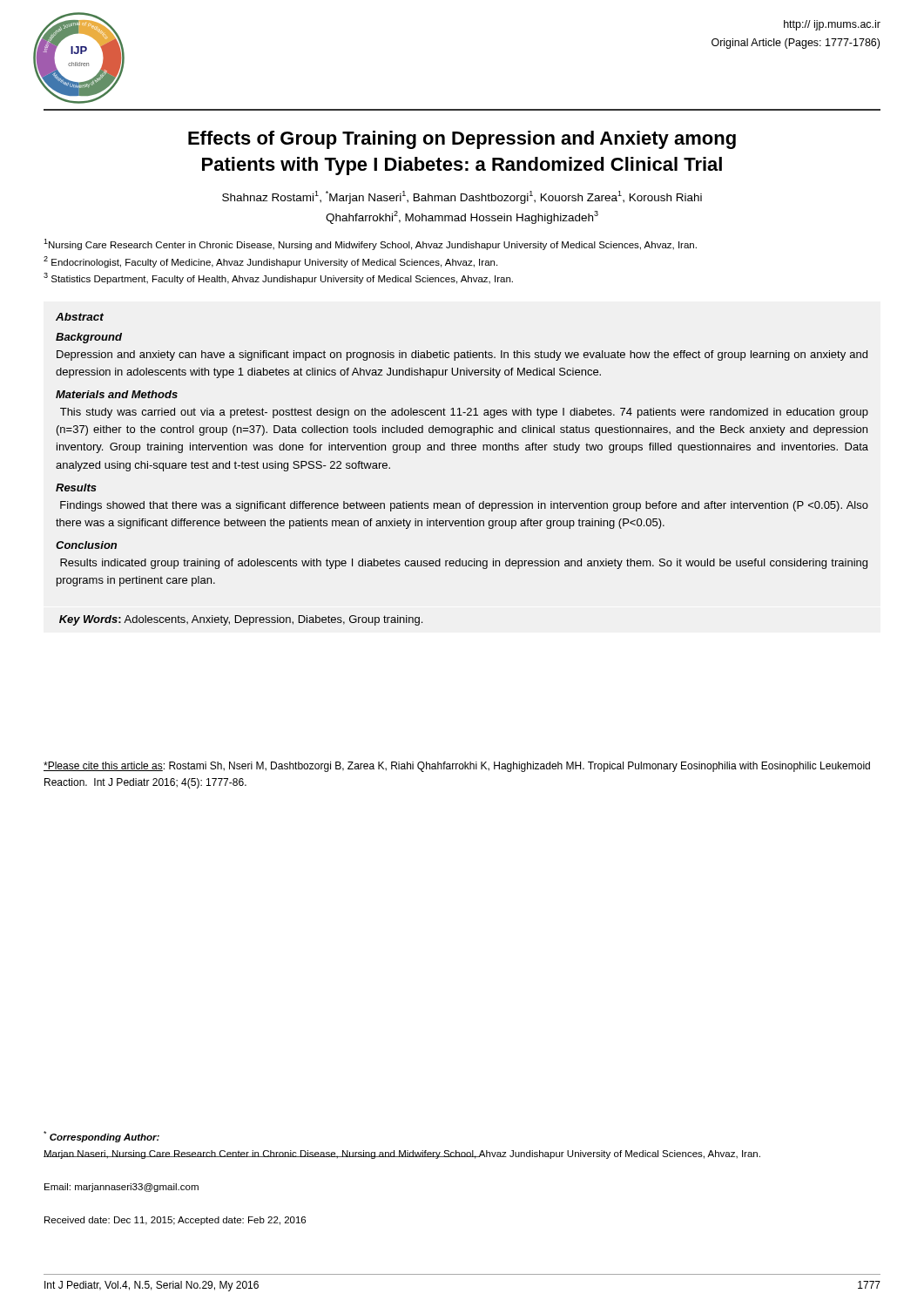Click a logo

tap(79, 58)
